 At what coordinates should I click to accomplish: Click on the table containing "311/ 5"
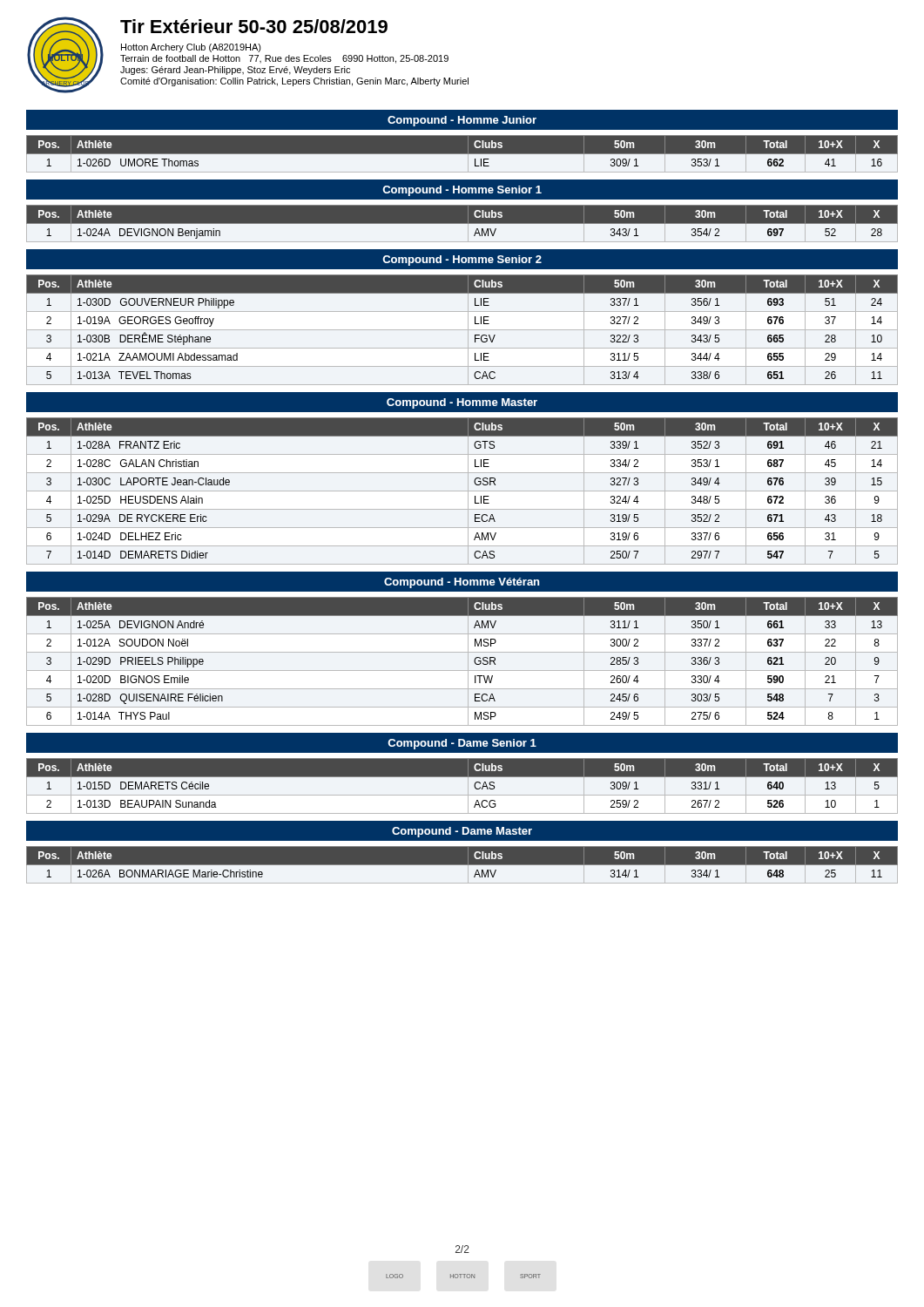tap(462, 330)
